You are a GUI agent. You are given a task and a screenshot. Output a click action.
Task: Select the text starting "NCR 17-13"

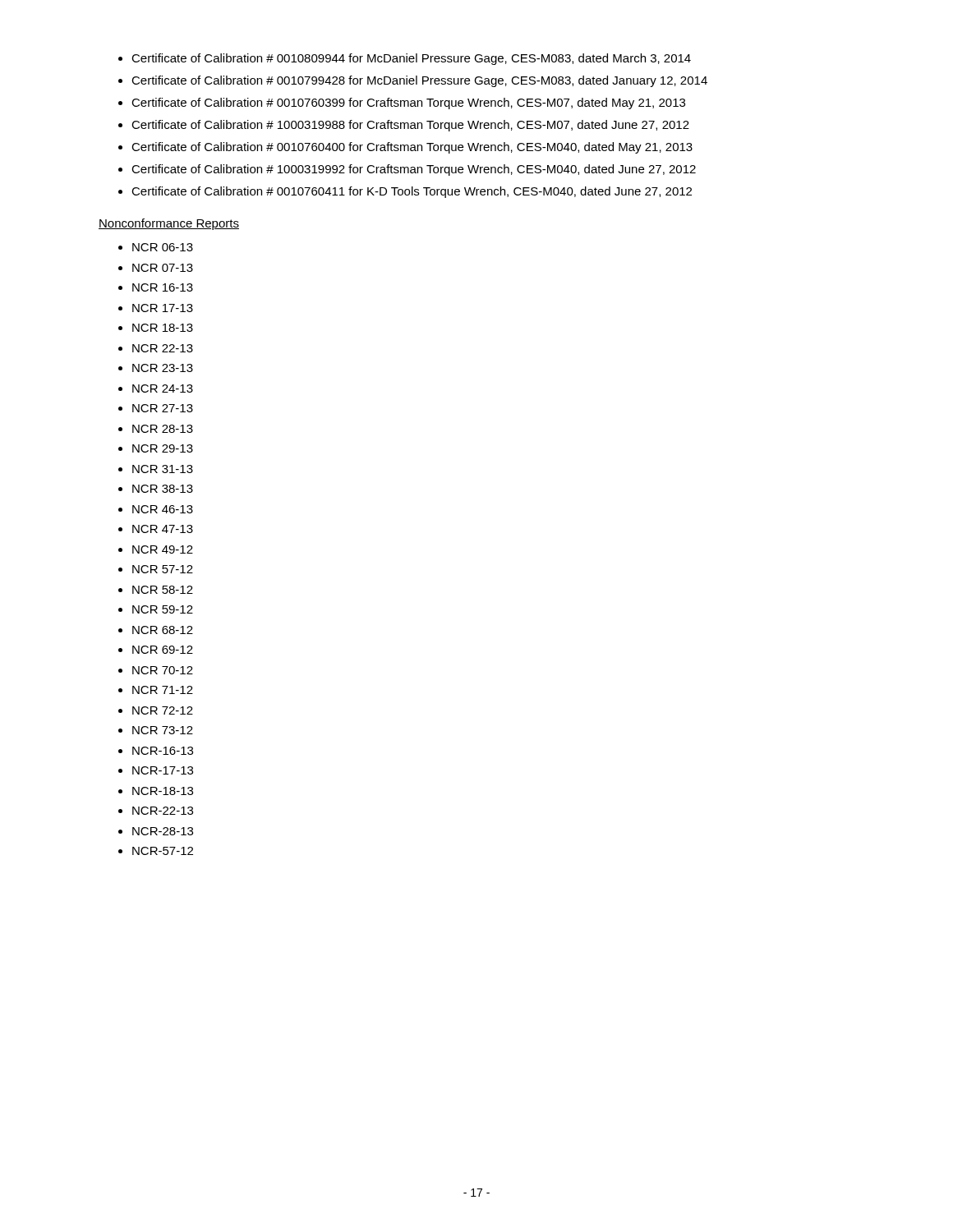point(162,307)
